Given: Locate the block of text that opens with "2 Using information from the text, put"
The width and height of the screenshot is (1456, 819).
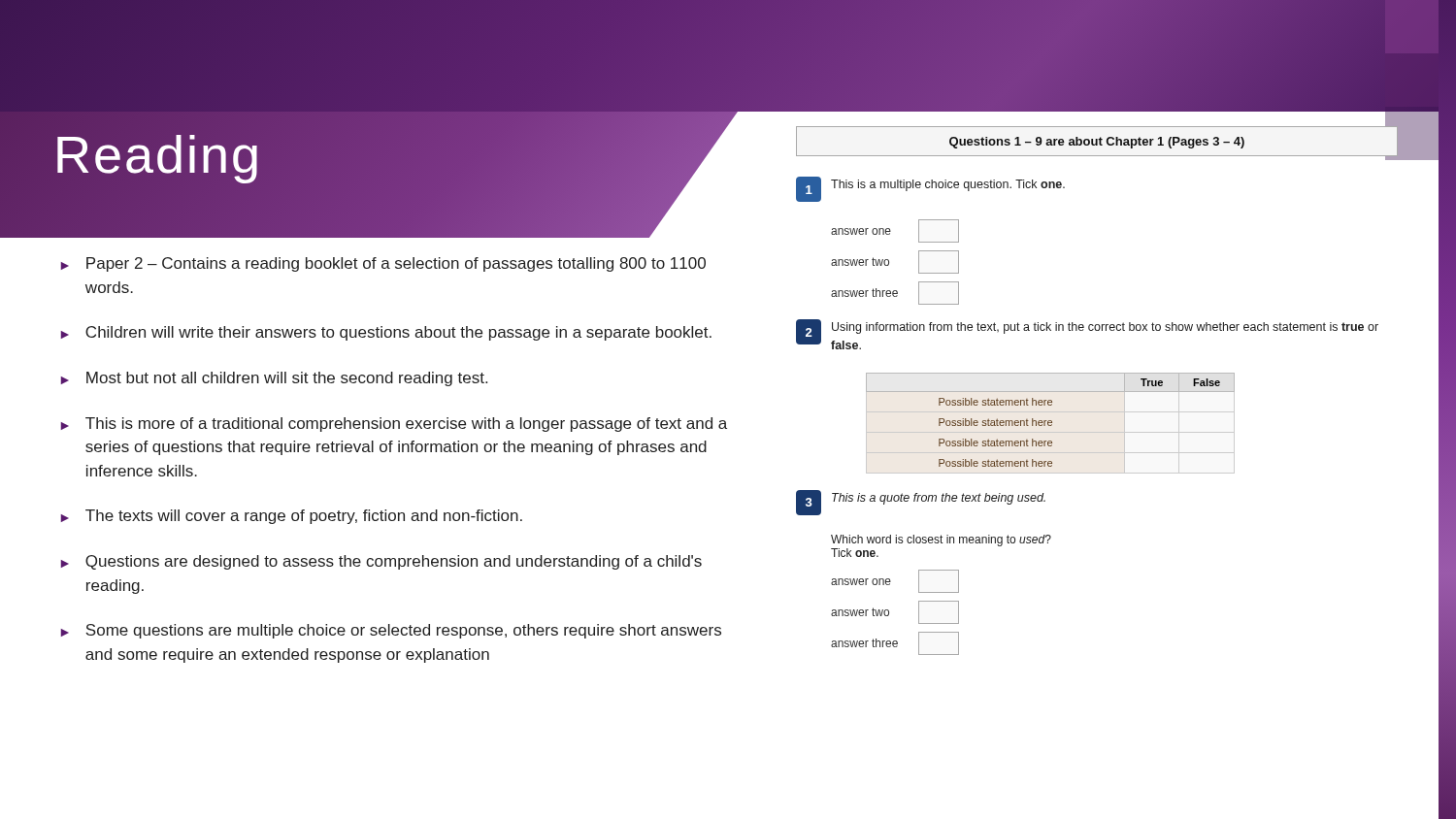Looking at the screenshot, I should 1097,396.
